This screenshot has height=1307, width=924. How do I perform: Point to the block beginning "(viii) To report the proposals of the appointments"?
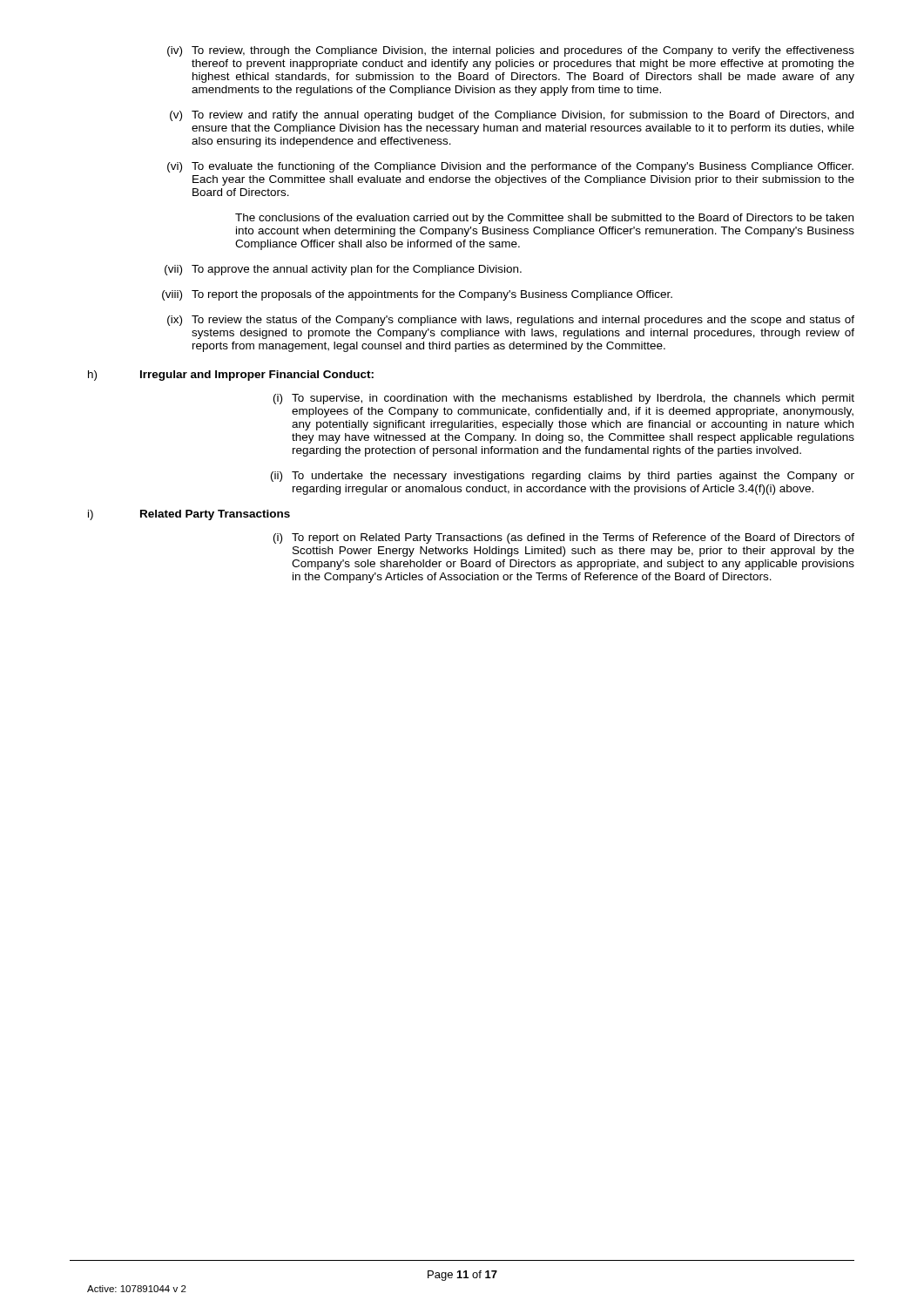(471, 294)
